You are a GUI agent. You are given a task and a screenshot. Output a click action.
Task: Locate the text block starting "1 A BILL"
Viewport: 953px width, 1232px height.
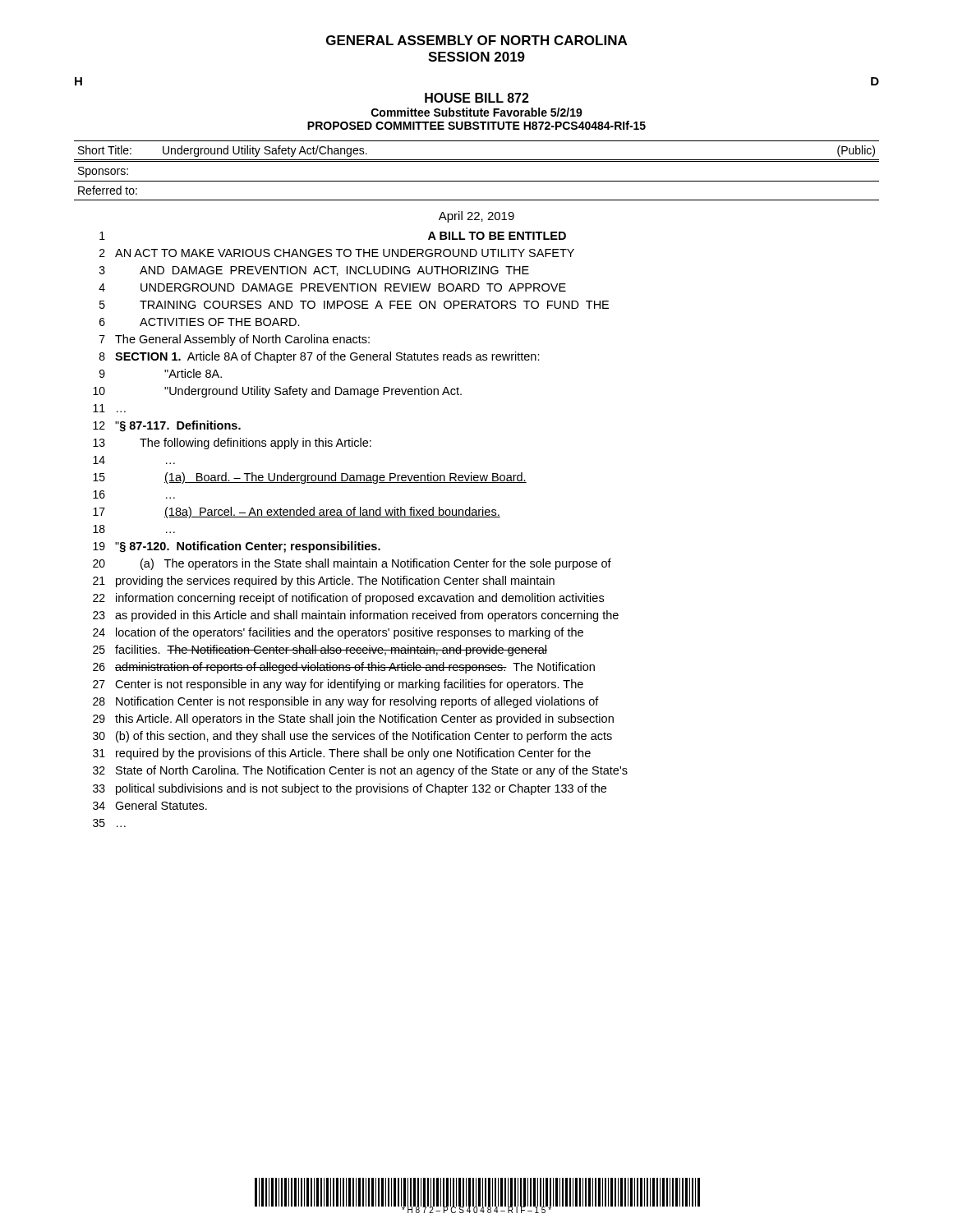coord(102,235)
